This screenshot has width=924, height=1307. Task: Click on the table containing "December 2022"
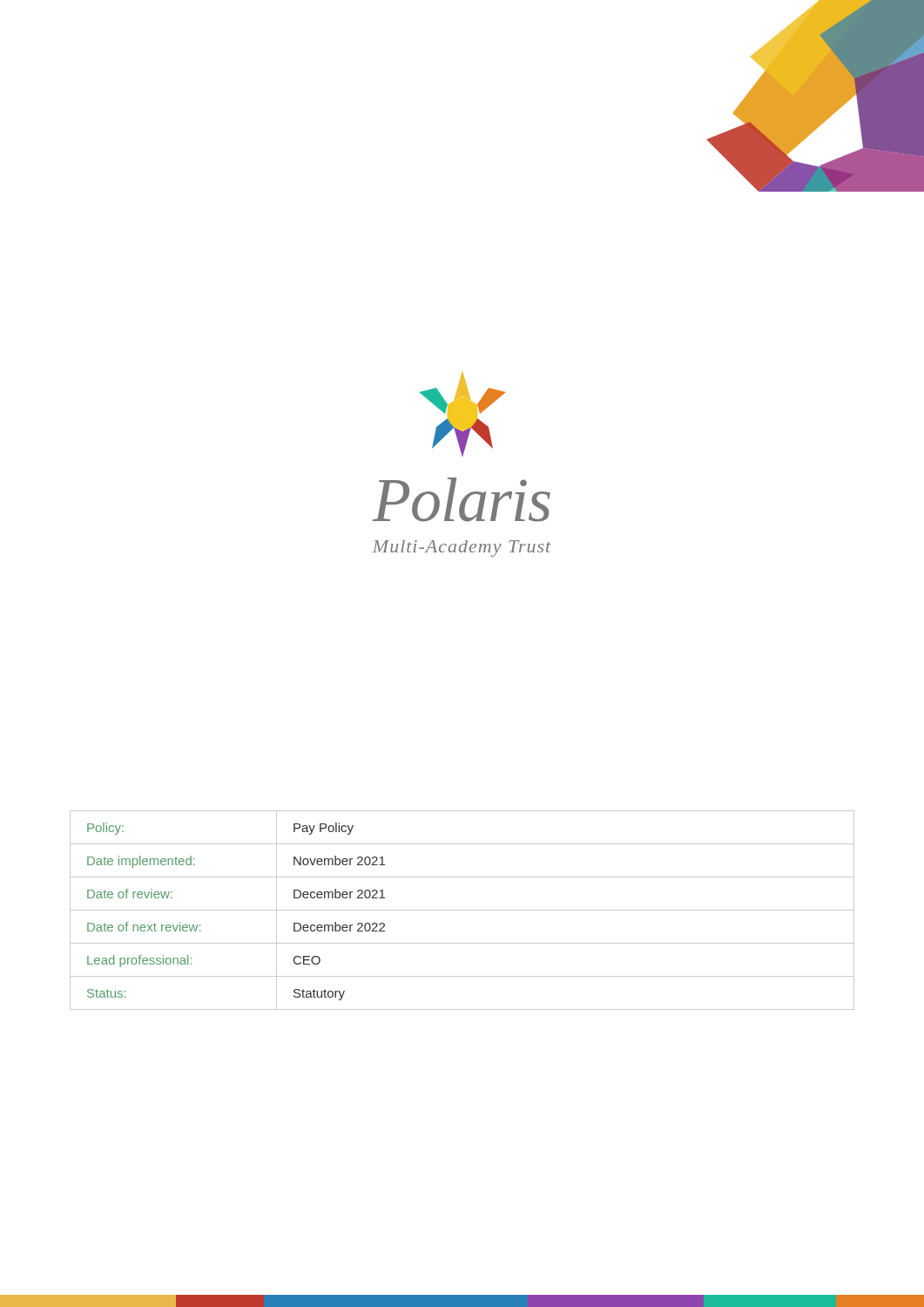pos(462,910)
